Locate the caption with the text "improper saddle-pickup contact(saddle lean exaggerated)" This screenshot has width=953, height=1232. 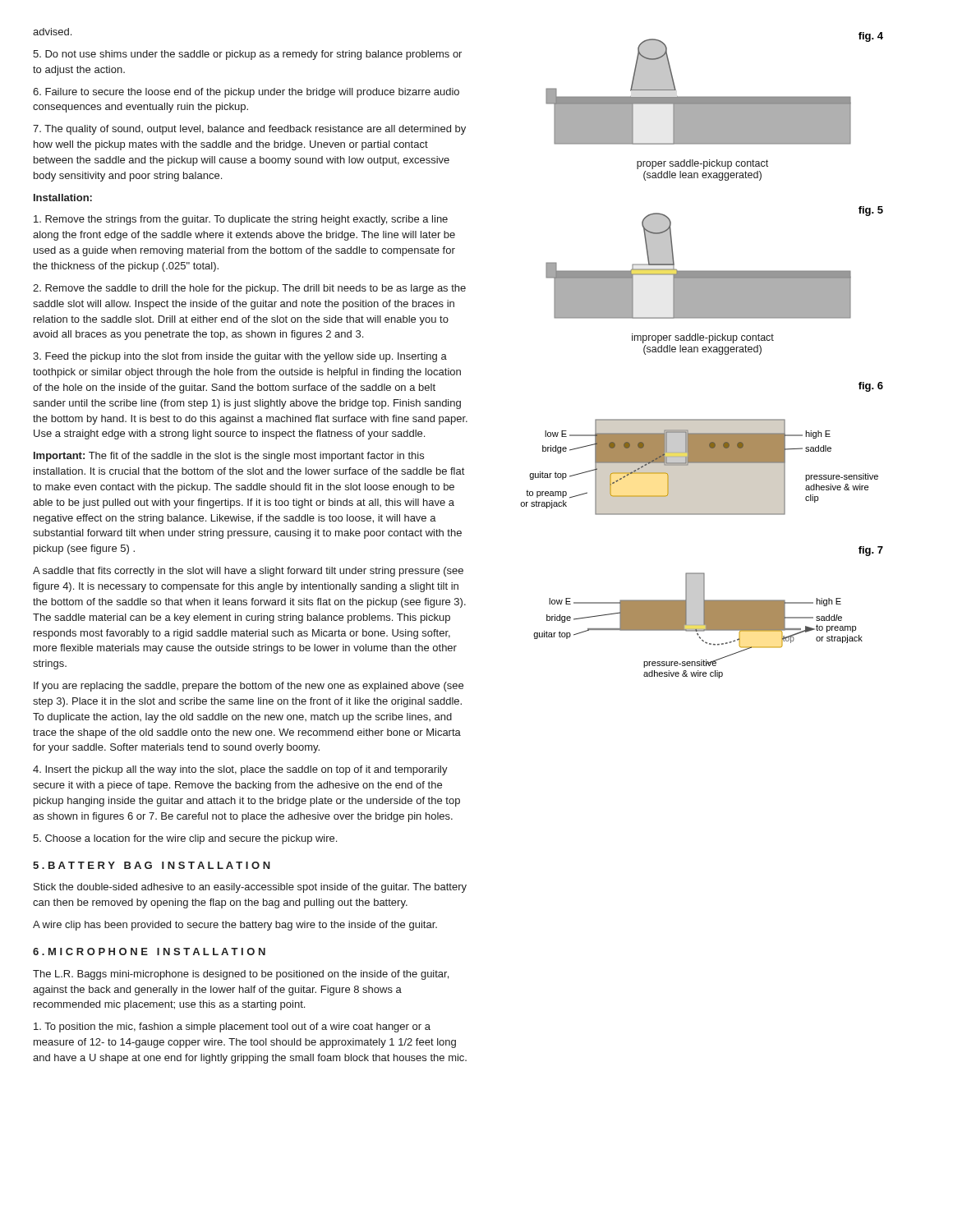point(702,343)
